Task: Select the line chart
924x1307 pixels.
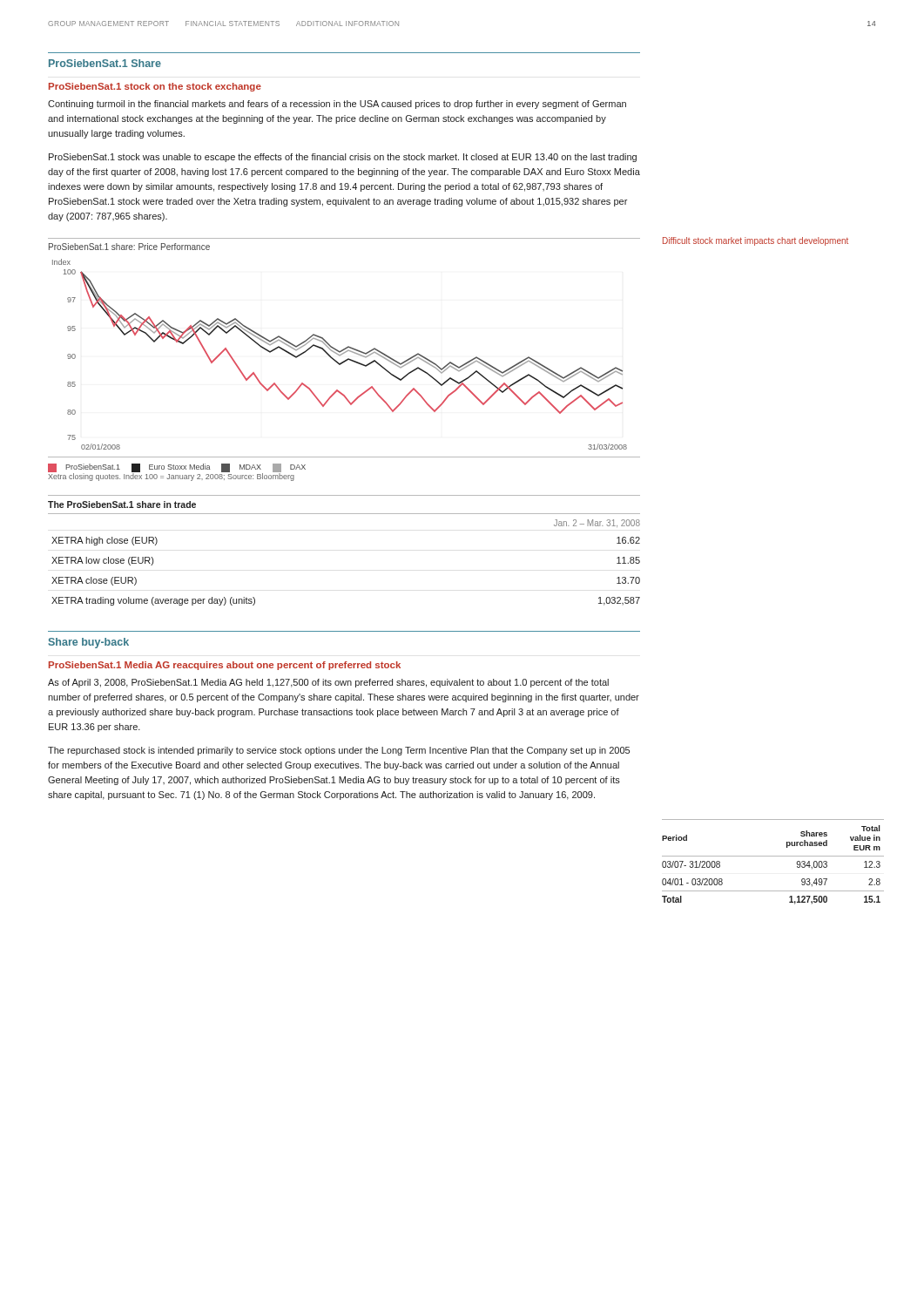Action: [344, 356]
